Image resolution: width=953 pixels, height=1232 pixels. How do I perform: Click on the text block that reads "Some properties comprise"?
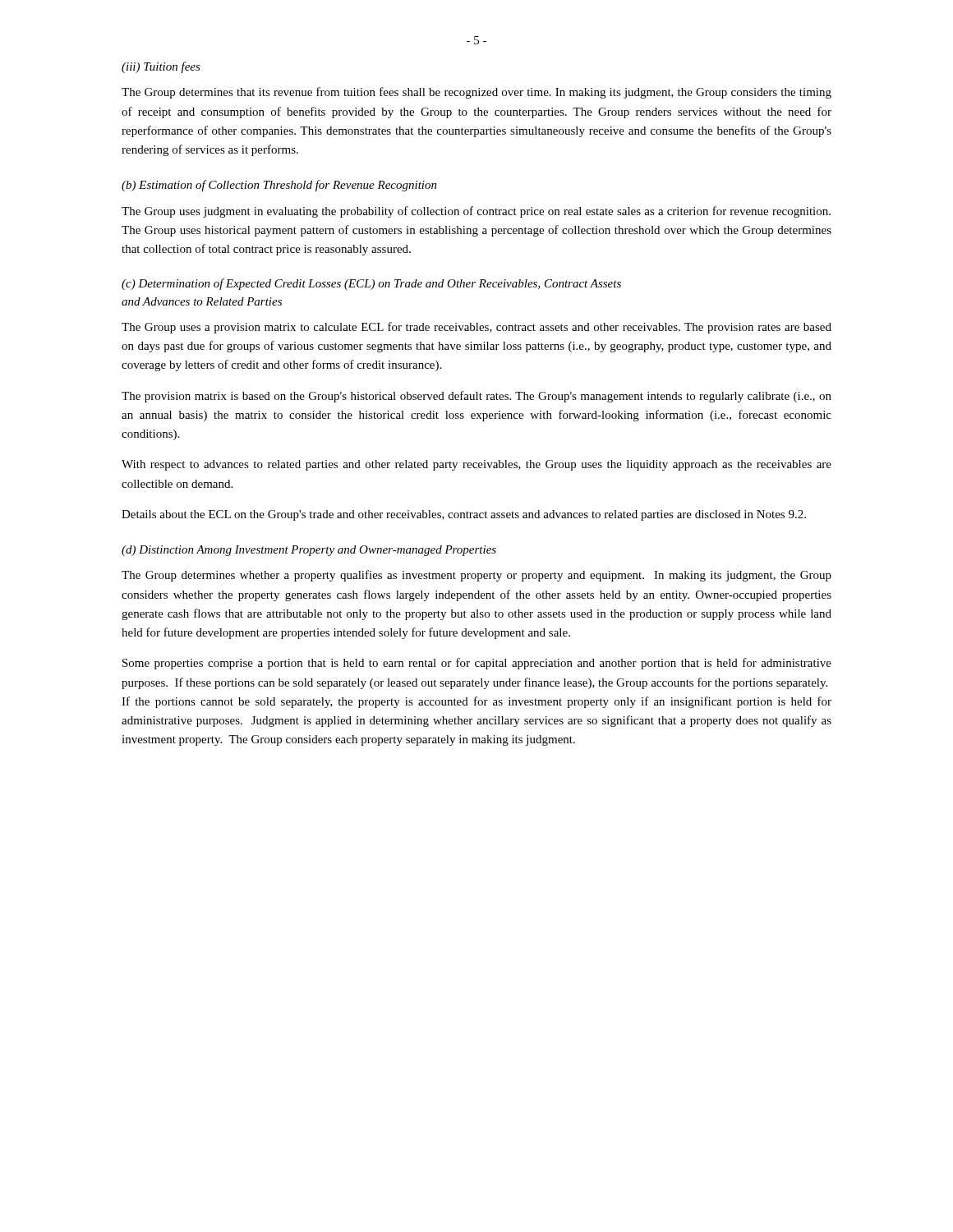[476, 701]
